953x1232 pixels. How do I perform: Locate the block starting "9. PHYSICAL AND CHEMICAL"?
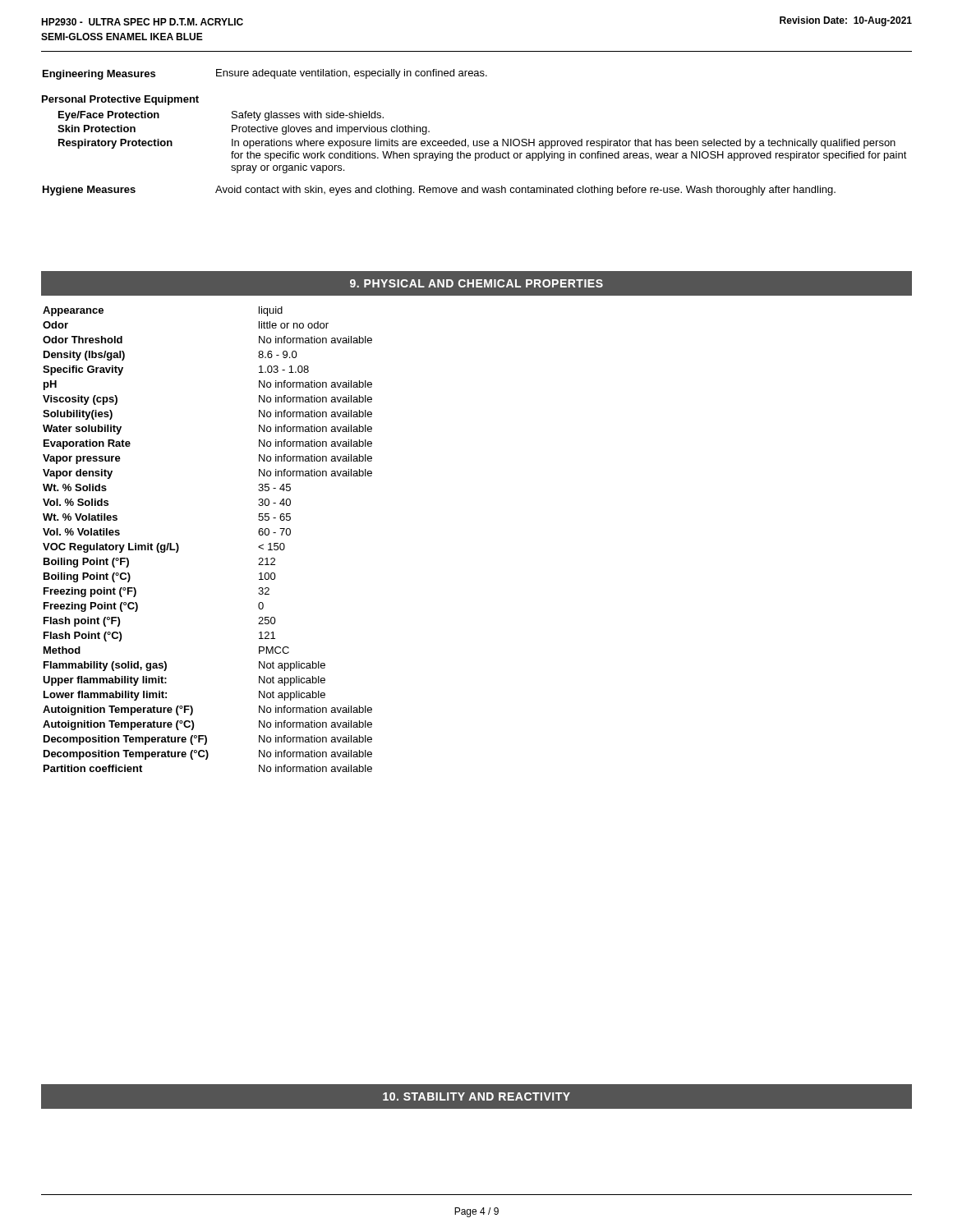[476, 283]
